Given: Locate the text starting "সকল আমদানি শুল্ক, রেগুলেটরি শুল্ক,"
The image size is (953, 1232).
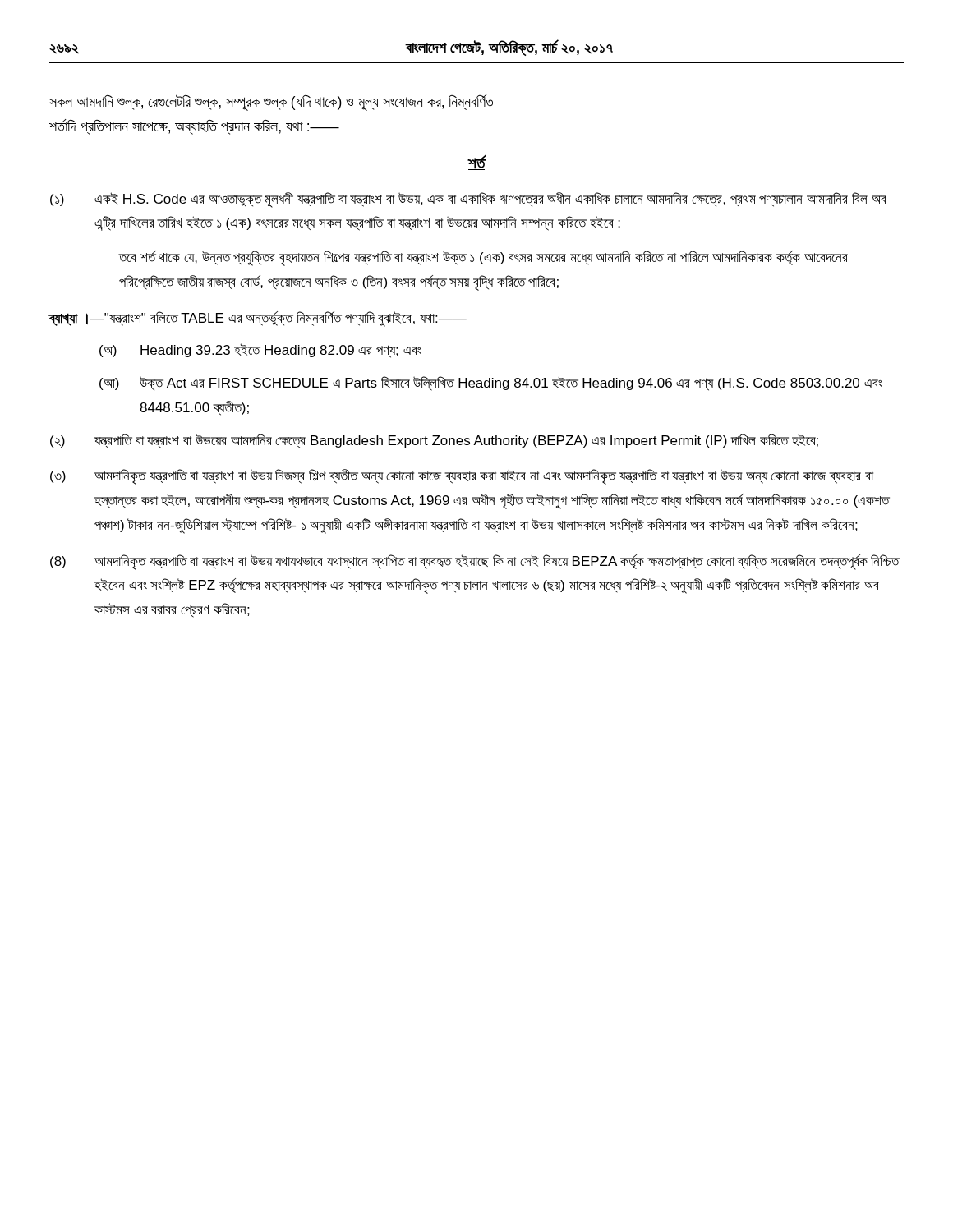Looking at the screenshot, I should coord(272,114).
